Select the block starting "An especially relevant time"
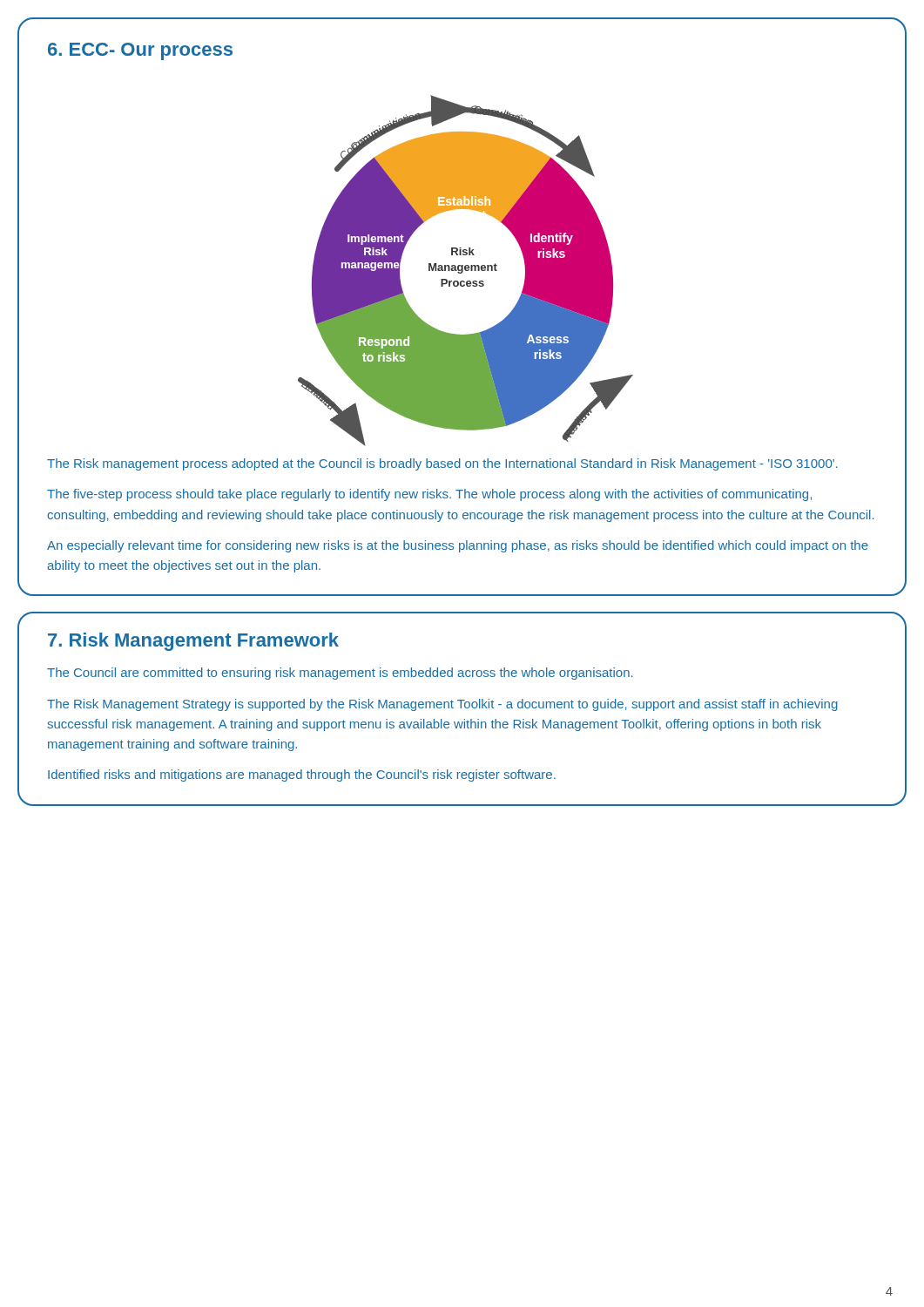This screenshot has height=1307, width=924. (x=458, y=555)
